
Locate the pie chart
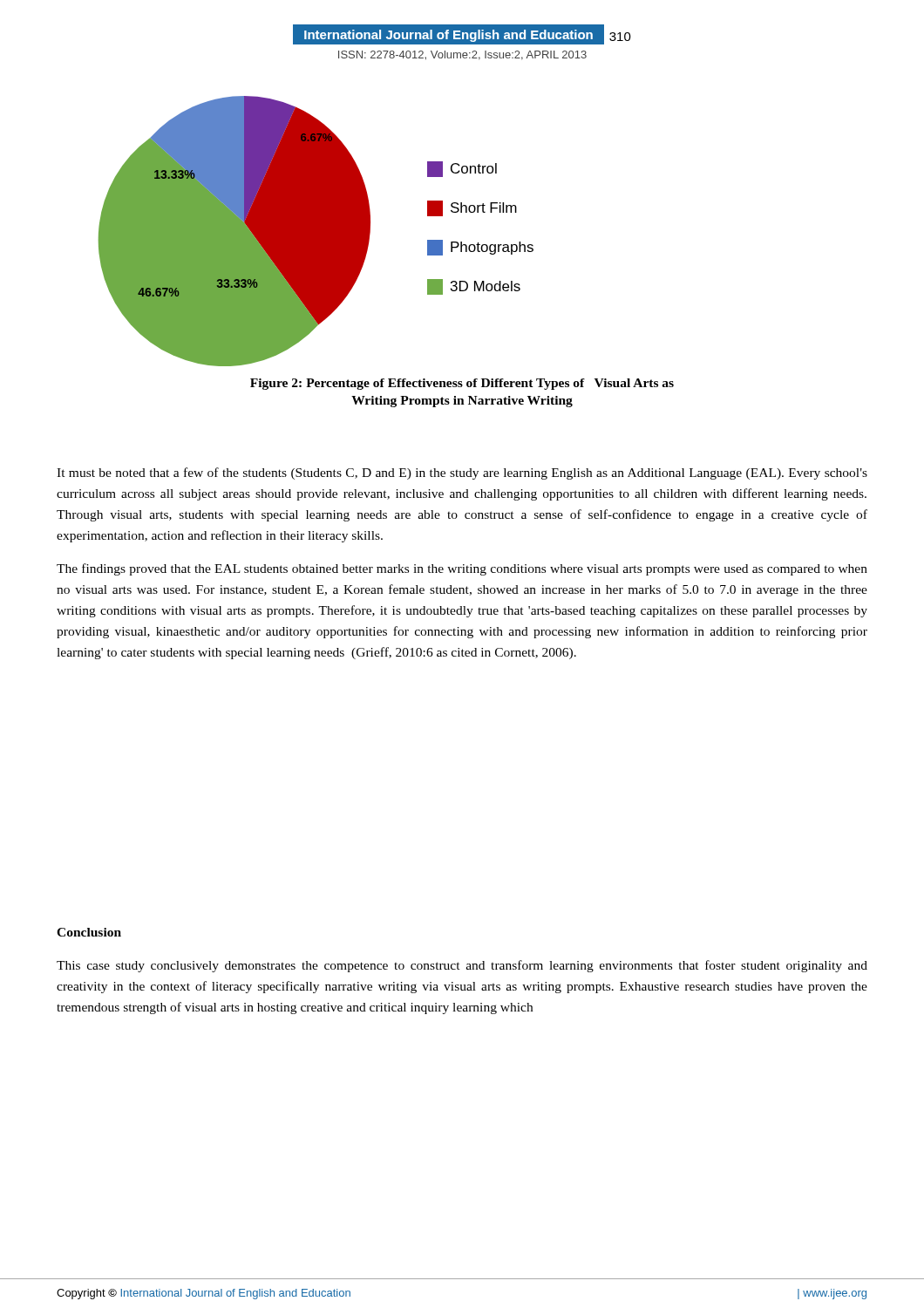(392, 229)
